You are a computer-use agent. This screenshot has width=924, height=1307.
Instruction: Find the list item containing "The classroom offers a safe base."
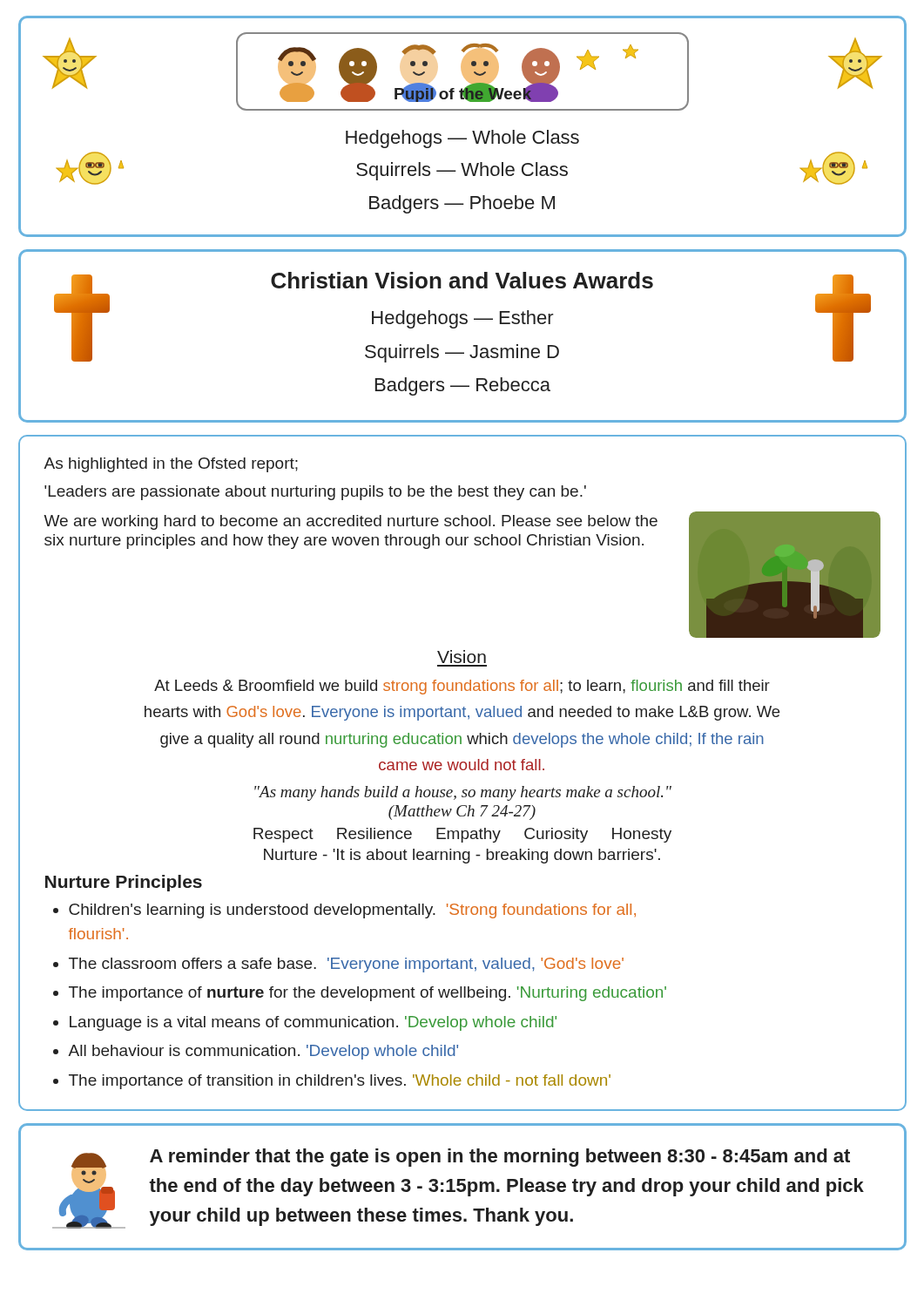[x=346, y=963]
